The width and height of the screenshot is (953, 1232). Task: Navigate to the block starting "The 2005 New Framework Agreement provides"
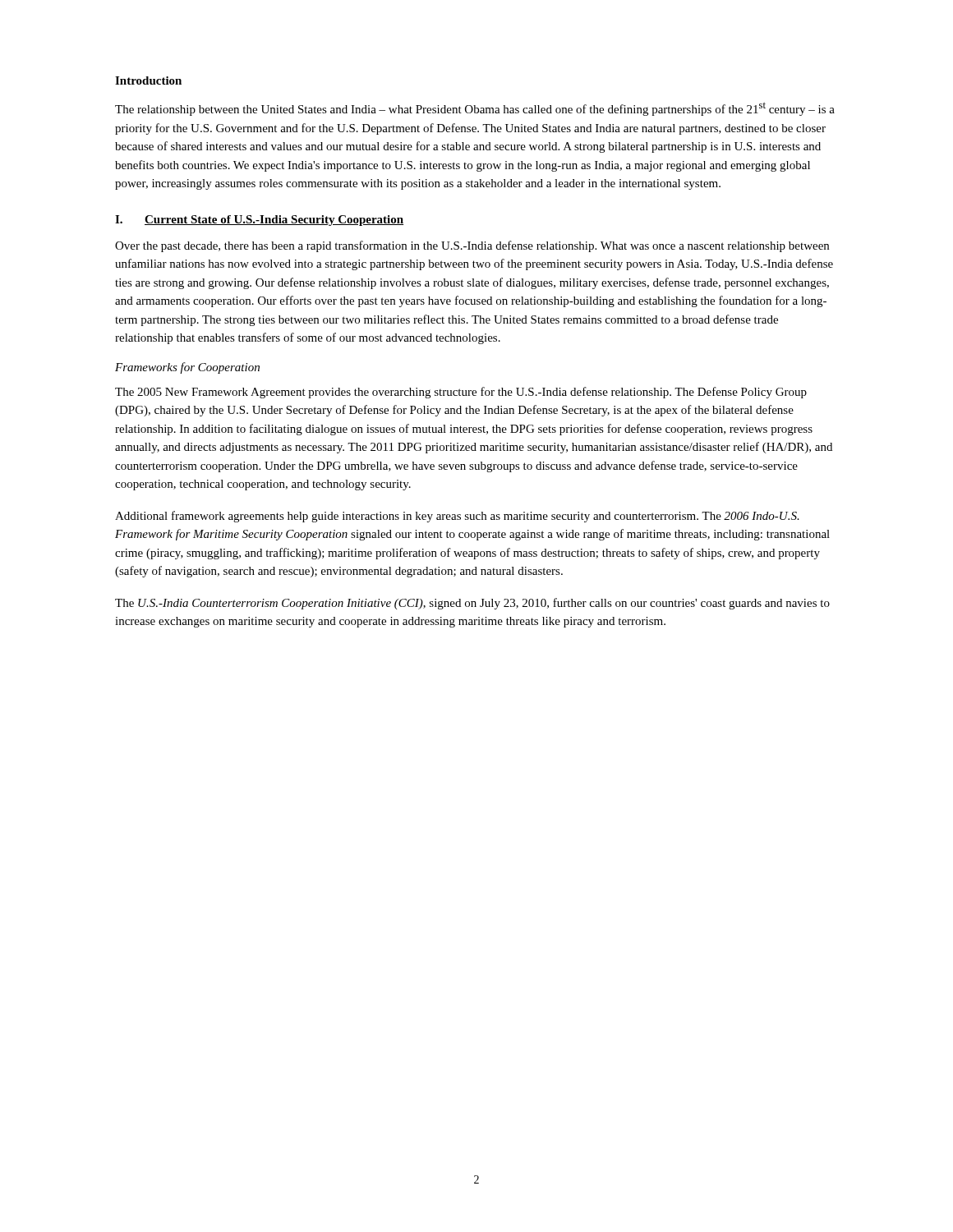[474, 438]
